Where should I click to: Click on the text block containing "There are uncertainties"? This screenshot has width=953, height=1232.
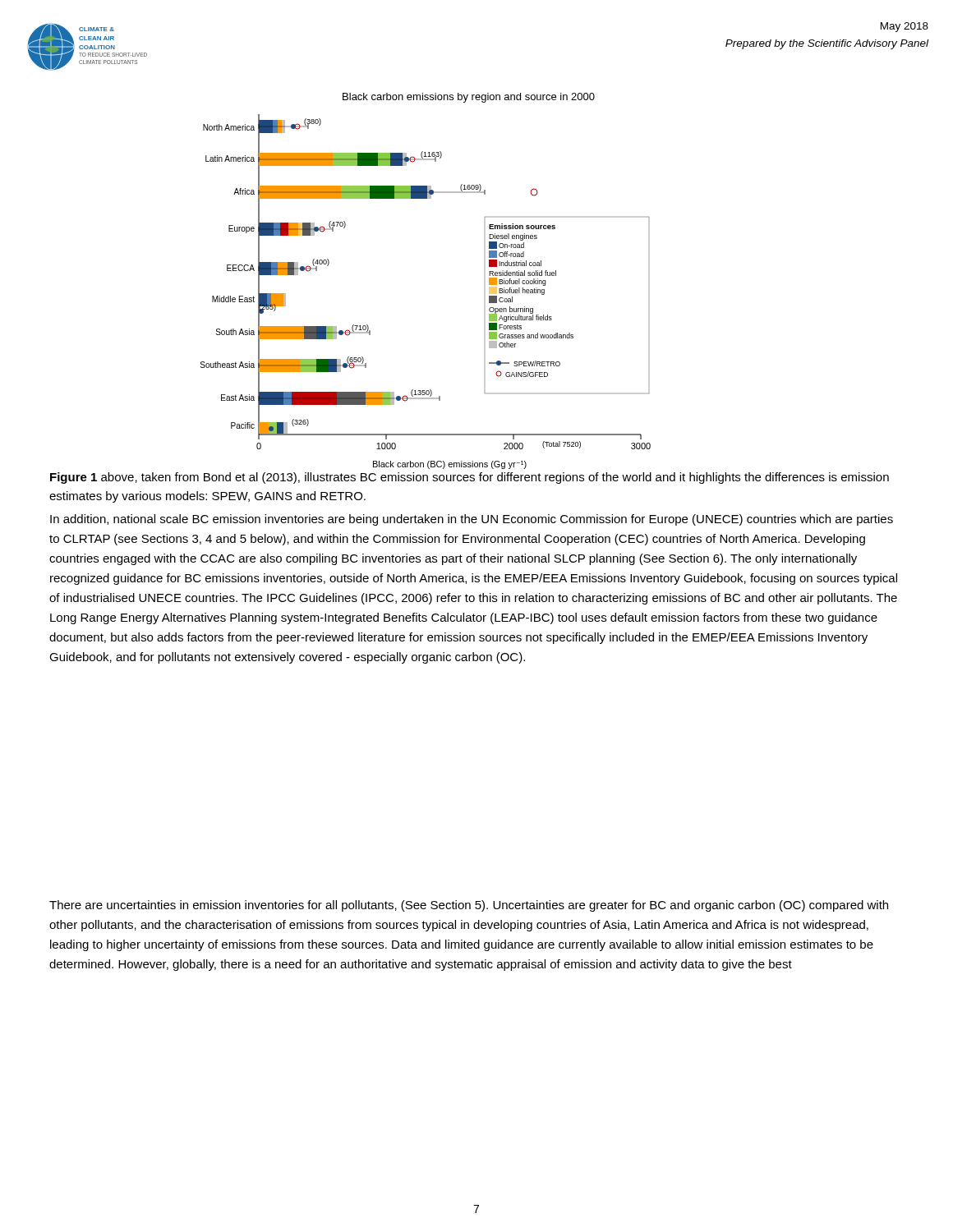[x=476, y=935]
